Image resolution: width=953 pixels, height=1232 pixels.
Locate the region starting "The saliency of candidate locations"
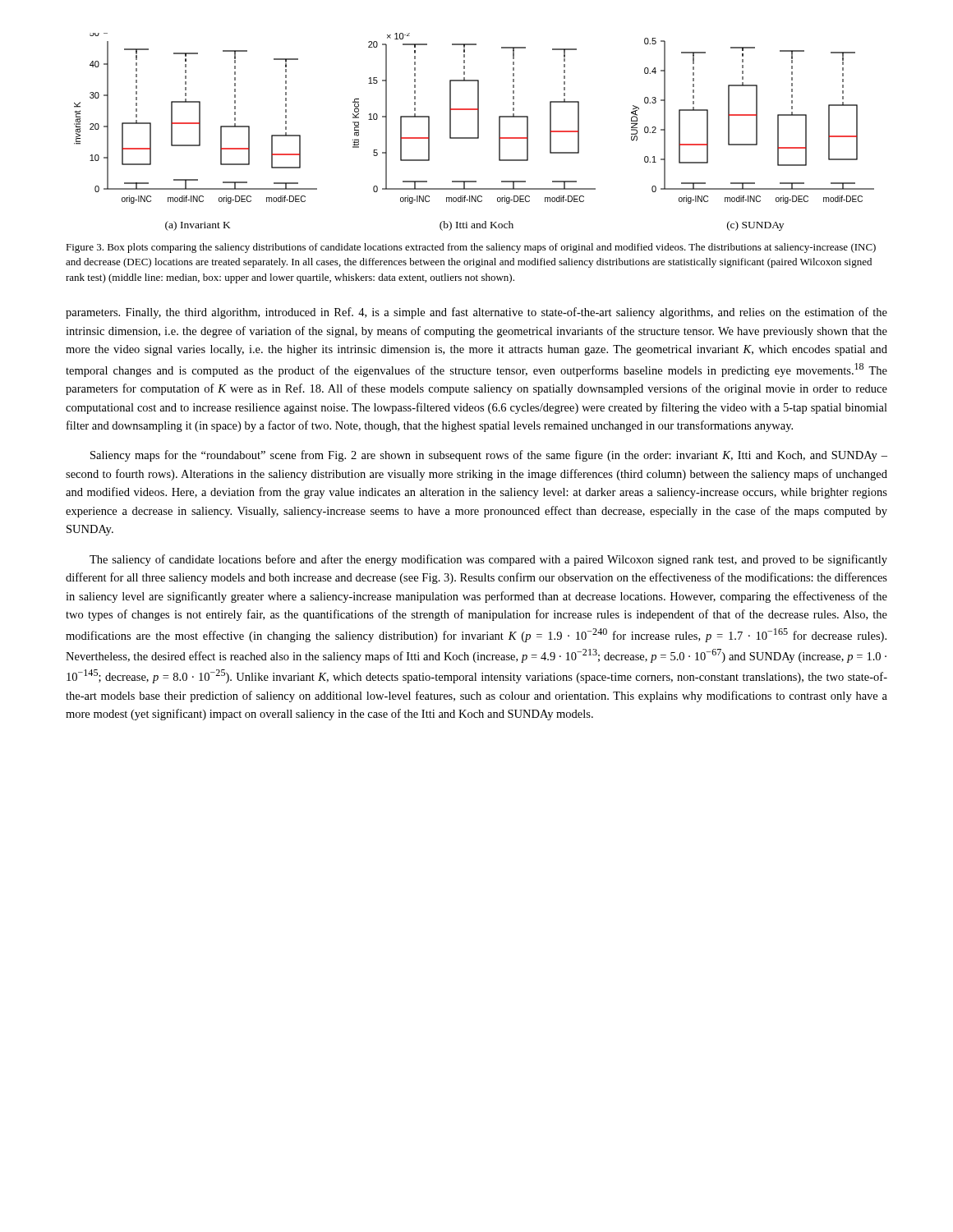click(476, 636)
